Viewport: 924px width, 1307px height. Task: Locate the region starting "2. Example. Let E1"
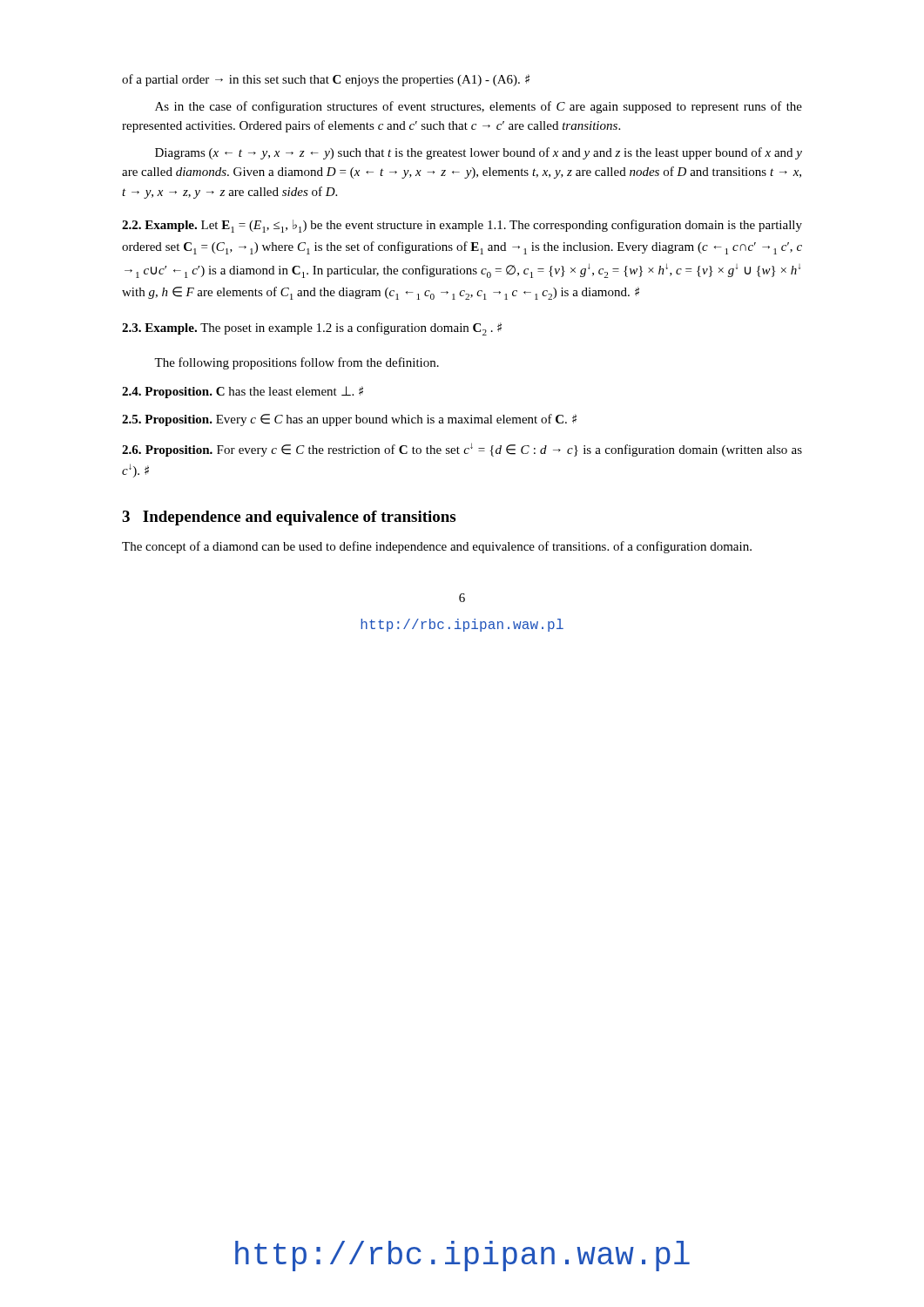pos(462,260)
